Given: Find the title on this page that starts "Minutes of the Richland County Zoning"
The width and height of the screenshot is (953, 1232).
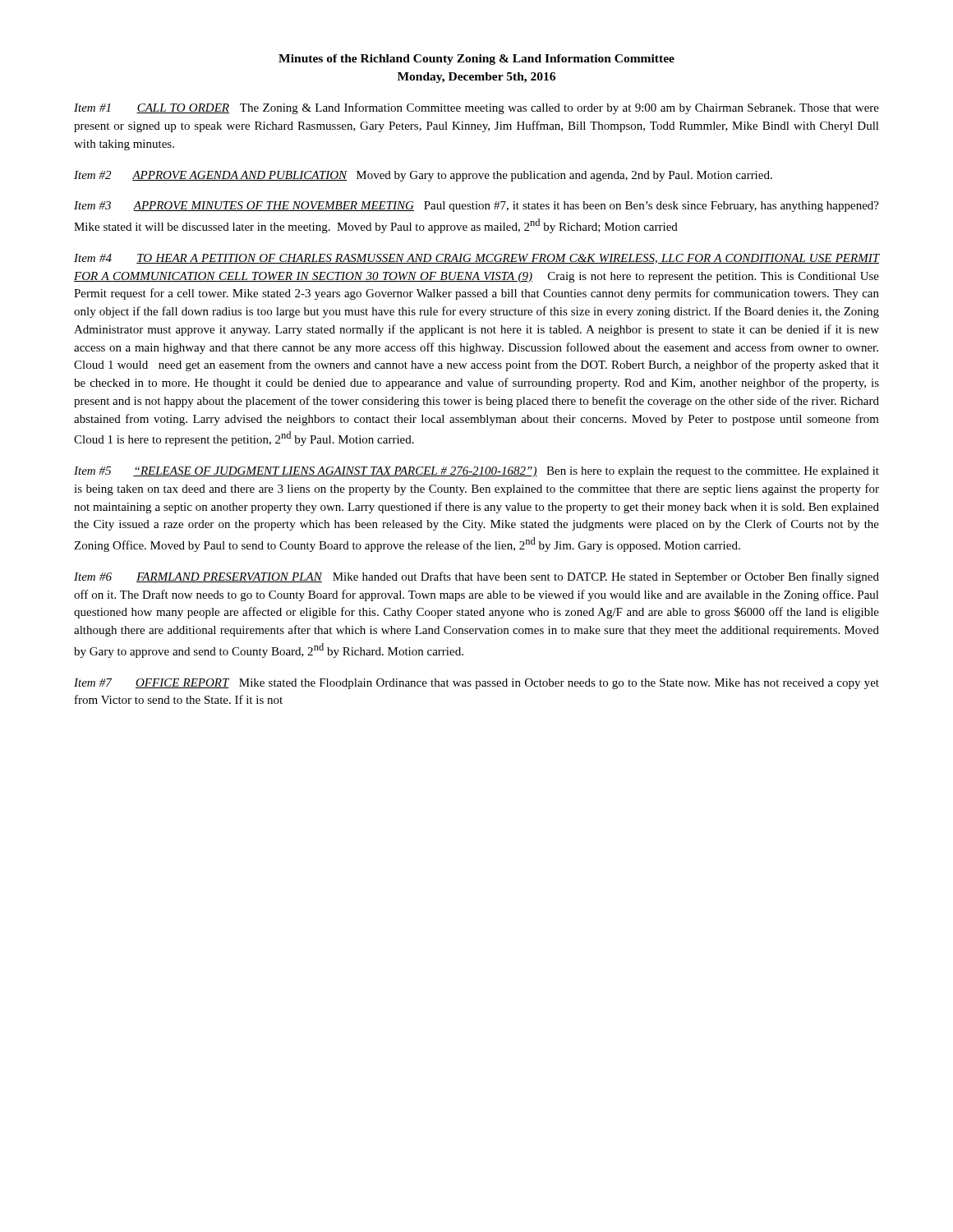Looking at the screenshot, I should pyautogui.click(x=476, y=67).
